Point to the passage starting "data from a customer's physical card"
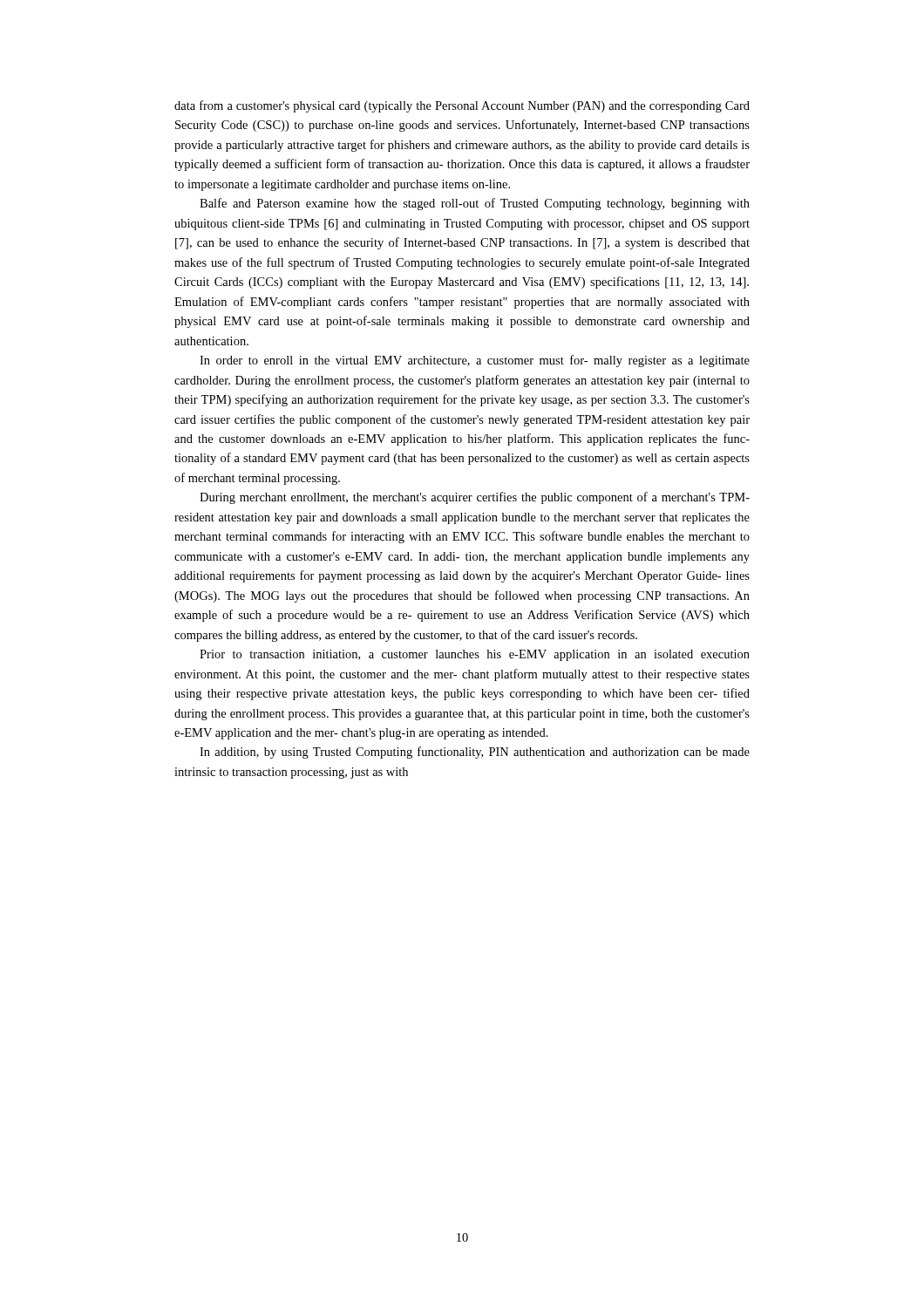 pos(462,145)
